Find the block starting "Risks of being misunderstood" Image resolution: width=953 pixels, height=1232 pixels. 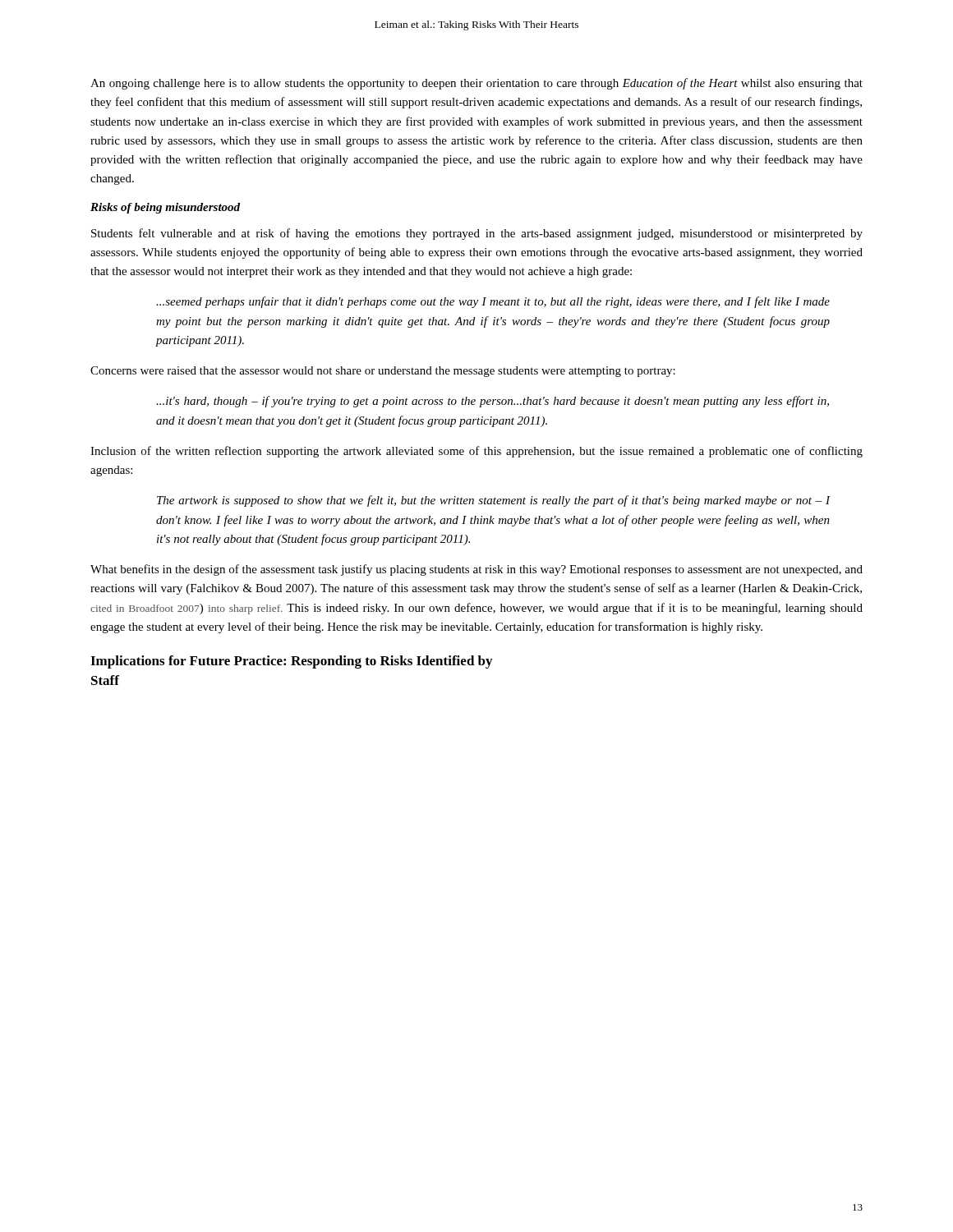[x=165, y=207]
